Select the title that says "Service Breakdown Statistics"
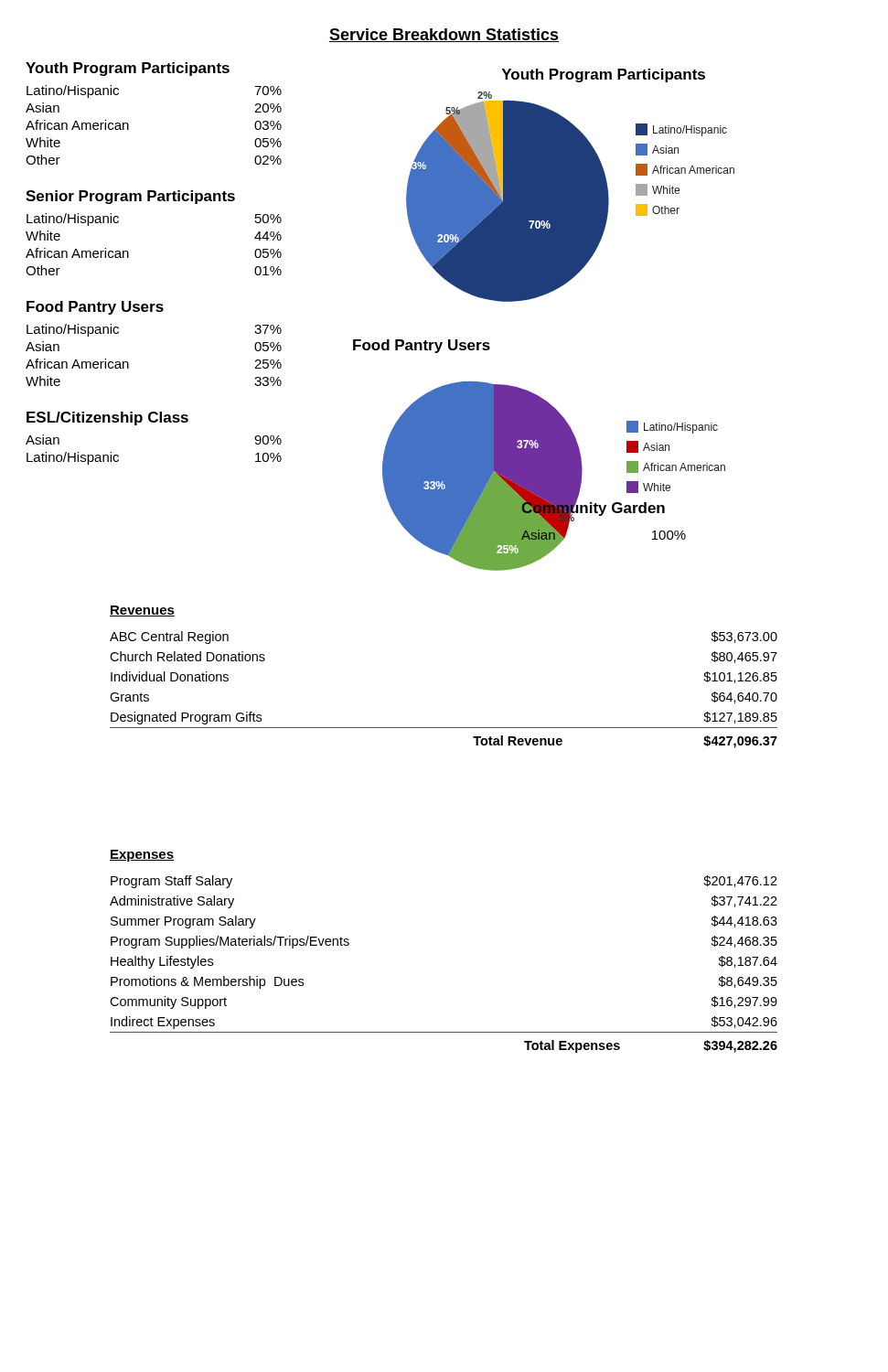The height and width of the screenshot is (1372, 888). coord(444,35)
